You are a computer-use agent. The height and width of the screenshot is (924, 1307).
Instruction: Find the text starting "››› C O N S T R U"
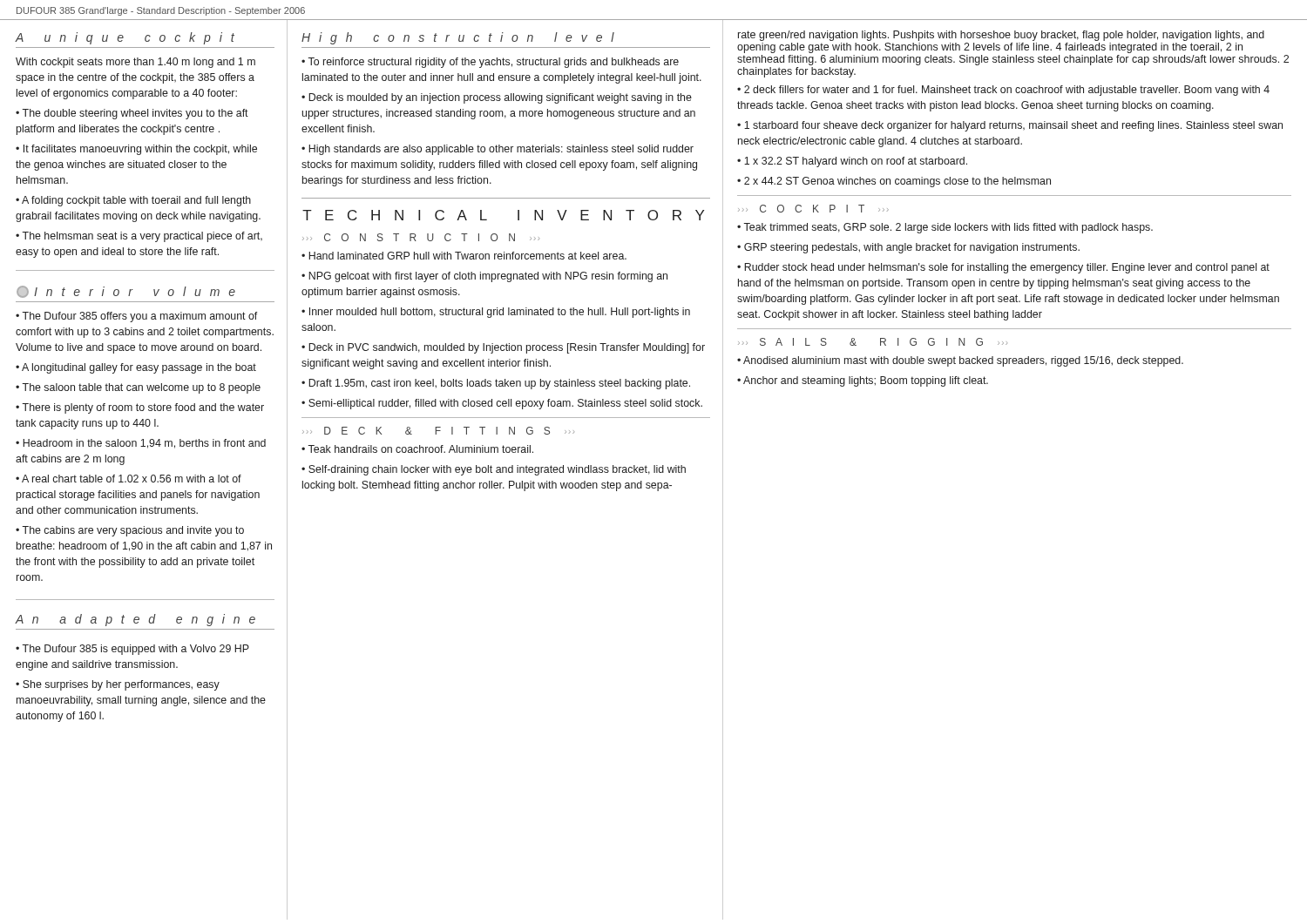(421, 238)
